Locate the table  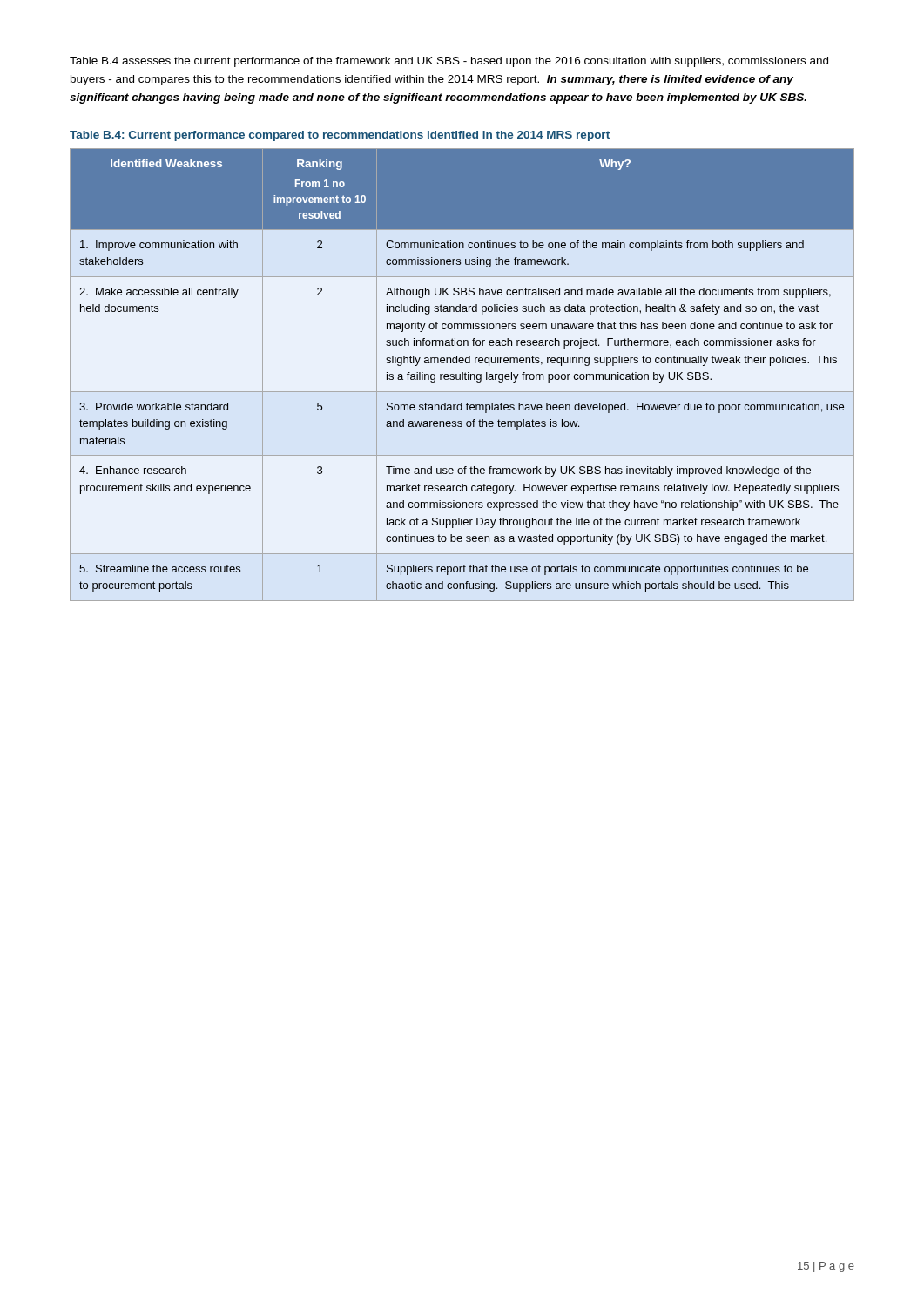pos(462,375)
